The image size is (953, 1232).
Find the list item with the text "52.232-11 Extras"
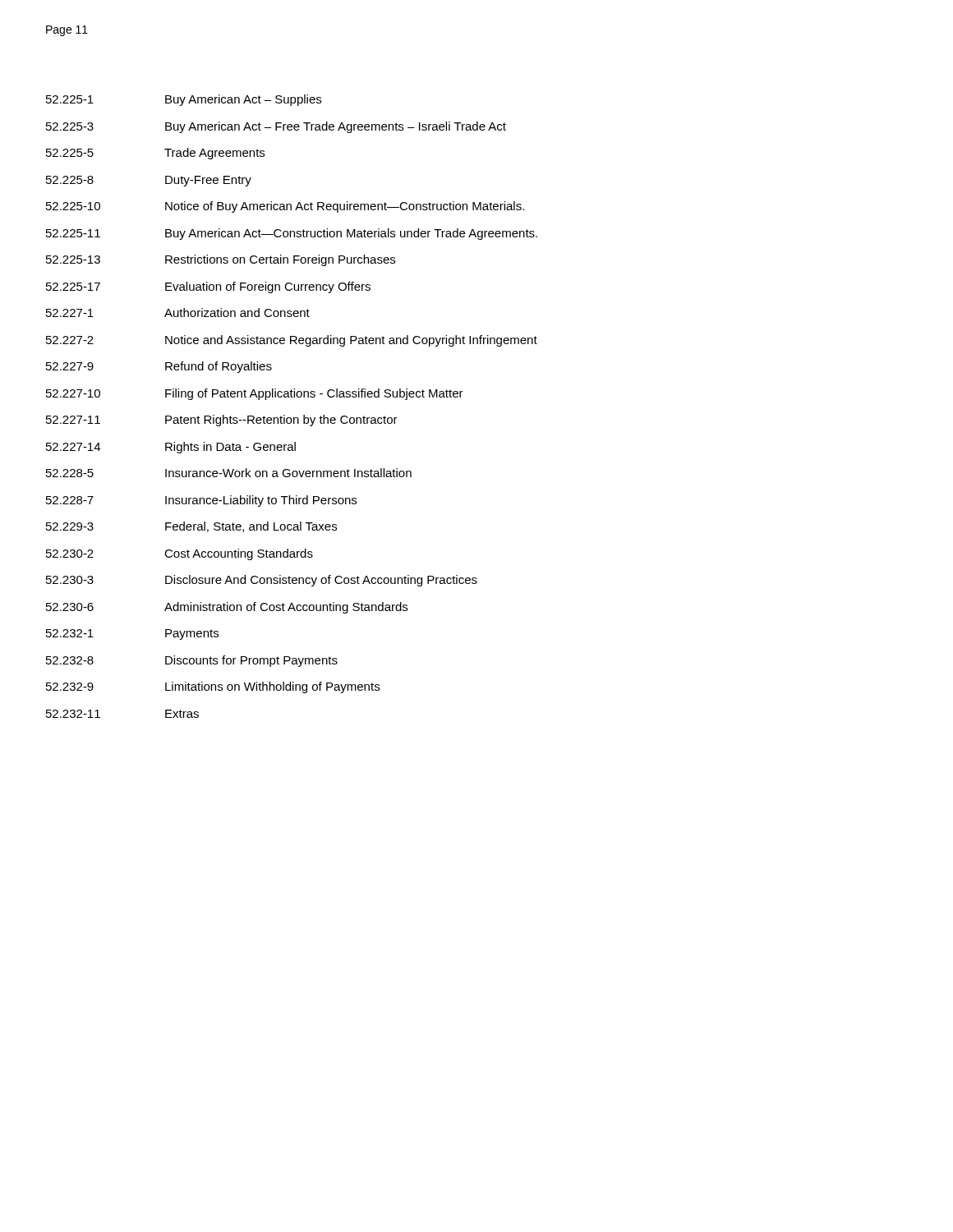[73, 713]
